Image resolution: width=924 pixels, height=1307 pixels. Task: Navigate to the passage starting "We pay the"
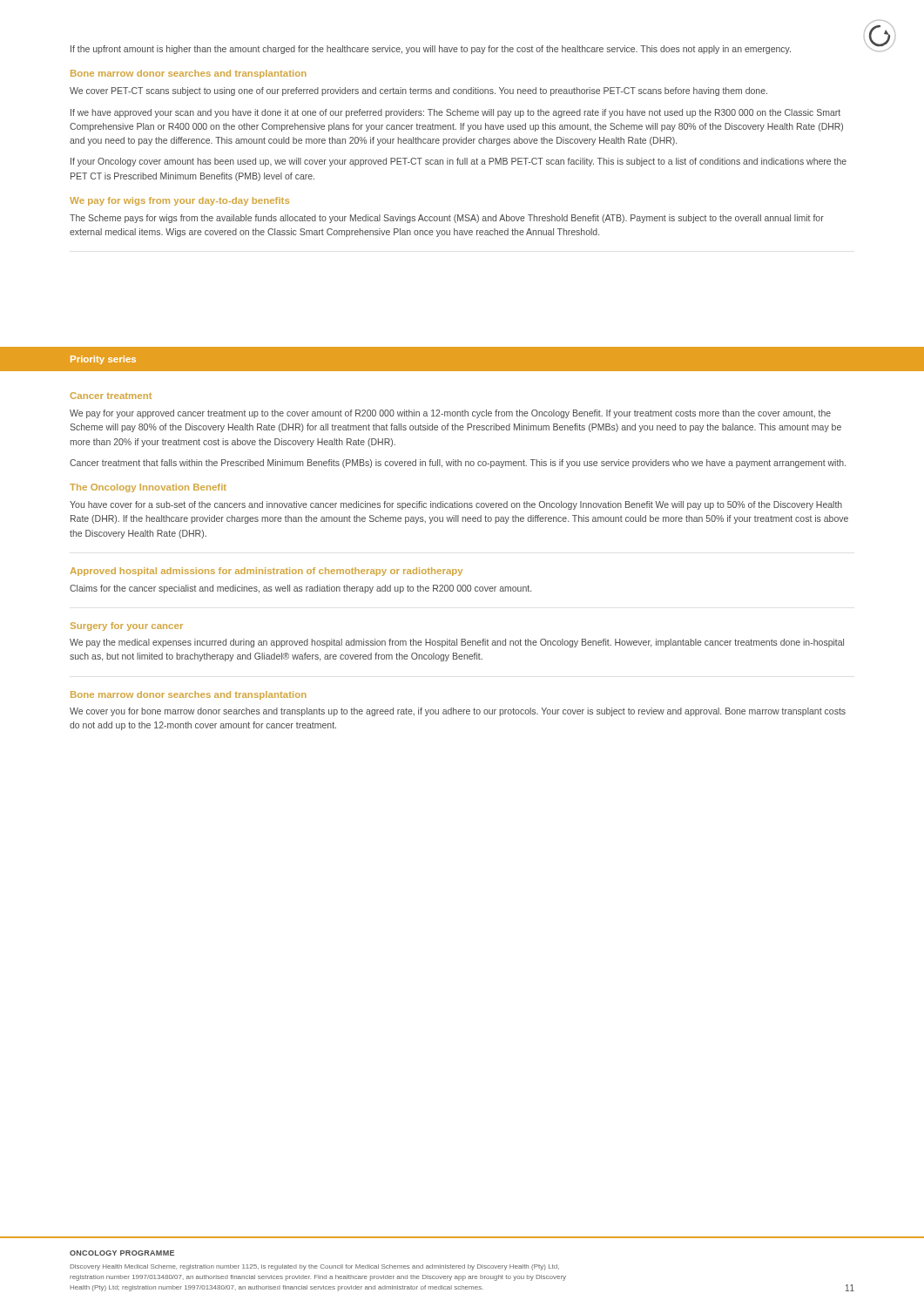(457, 649)
